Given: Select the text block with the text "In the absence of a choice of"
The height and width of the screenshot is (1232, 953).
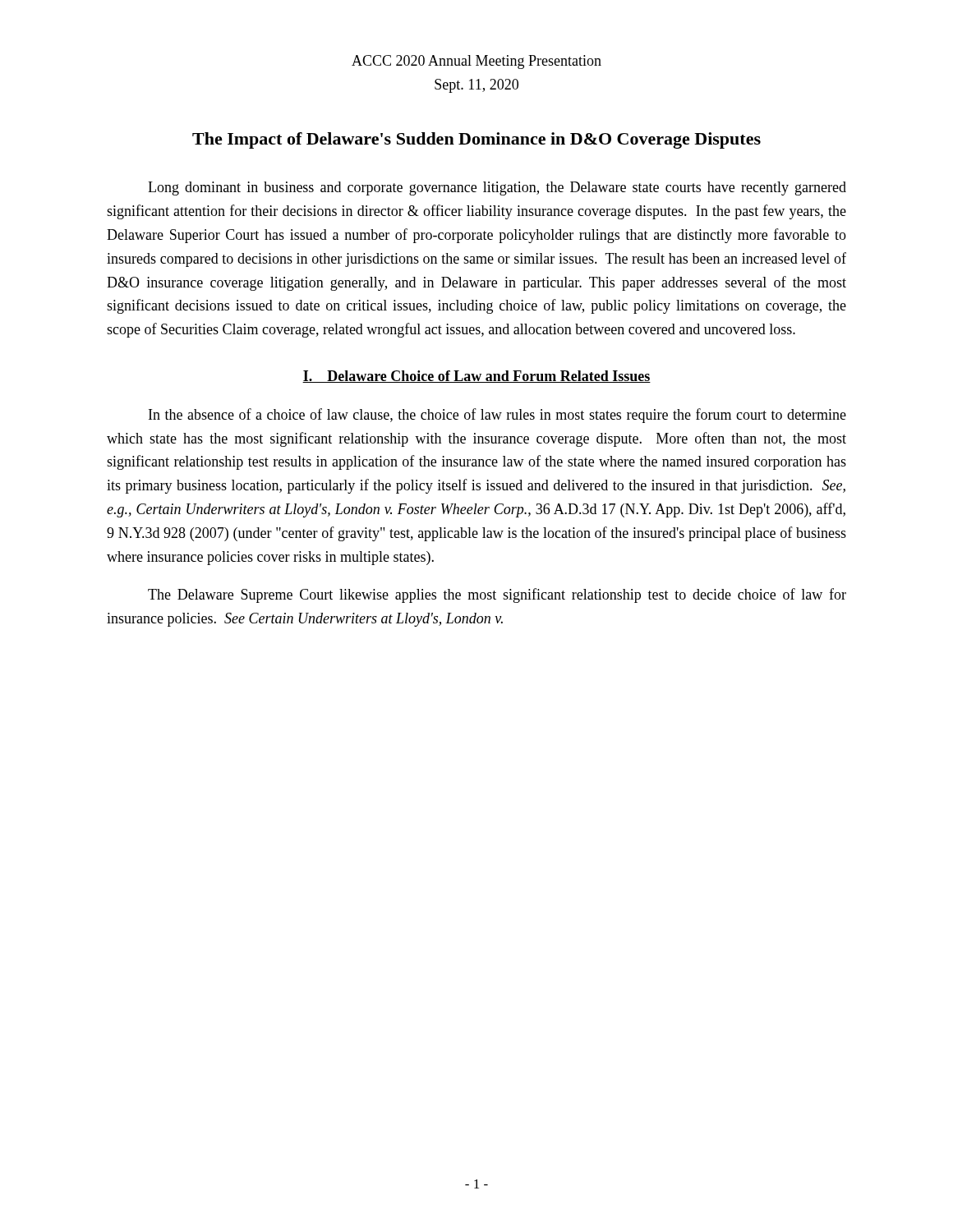Looking at the screenshot, I should pos(476,486).
